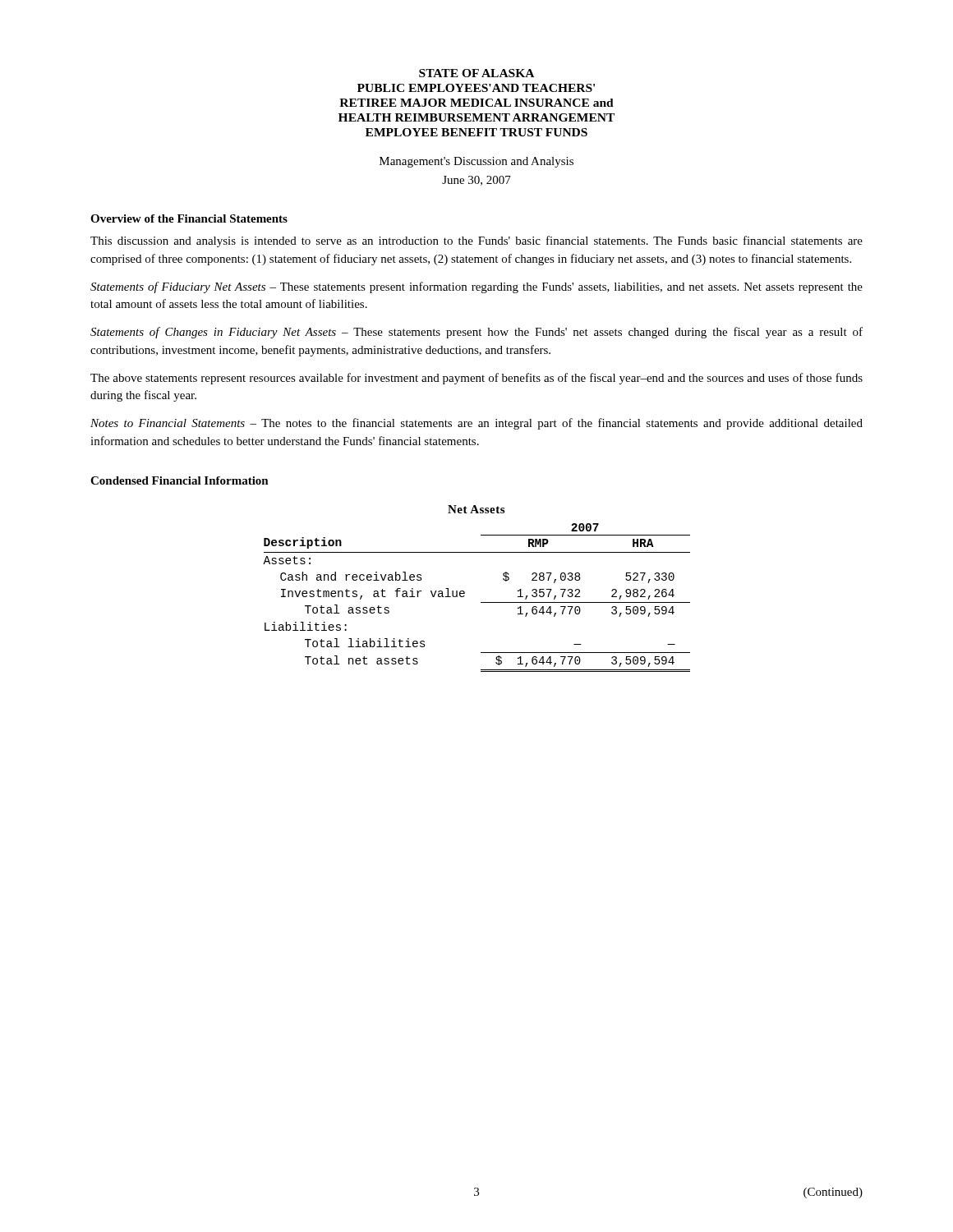Viewport: 953px width, 1232px height.
Task: Locate the table
Action: pos(476,595)
